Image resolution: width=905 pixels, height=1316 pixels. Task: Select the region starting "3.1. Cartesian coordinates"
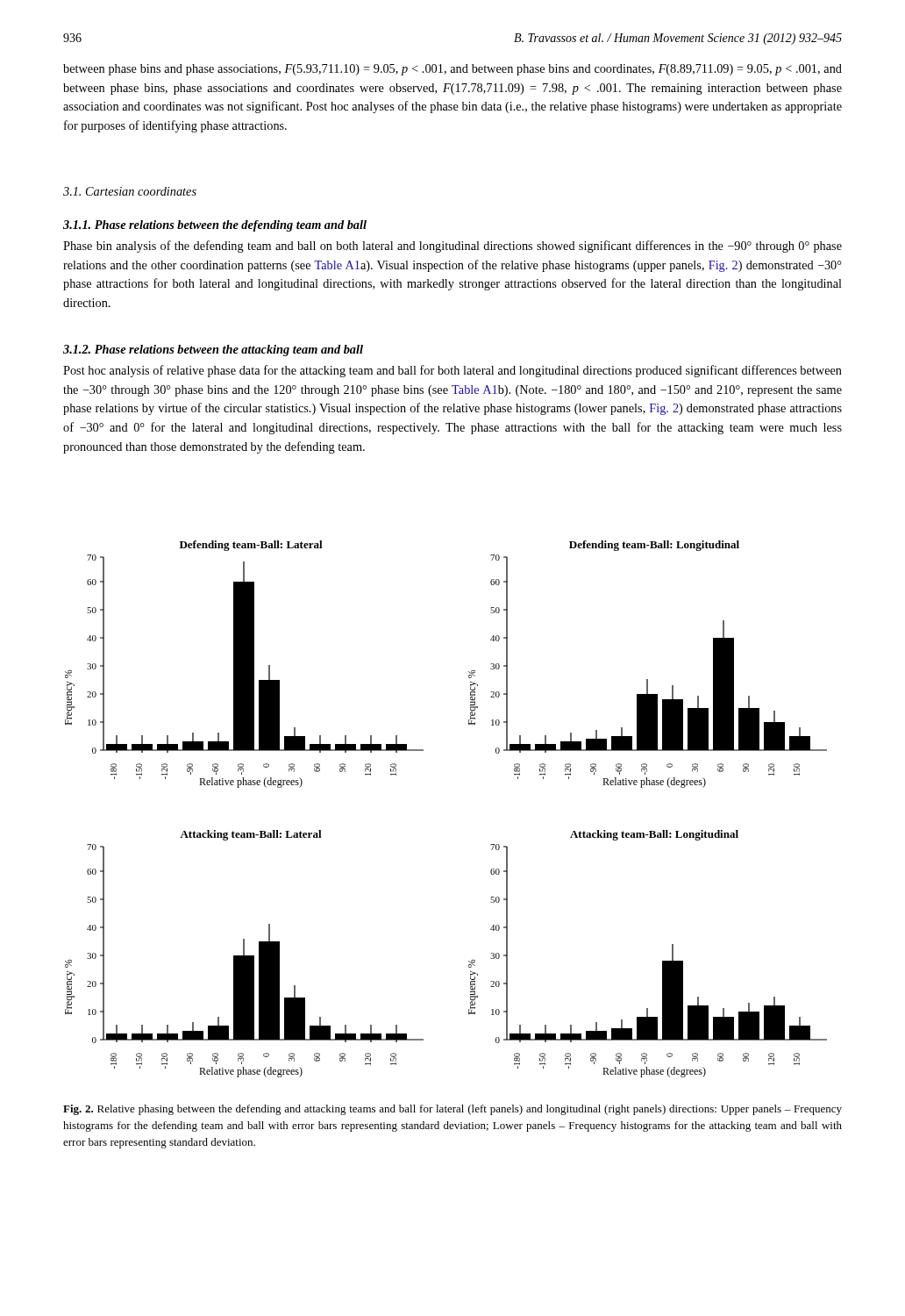(130, 191)
